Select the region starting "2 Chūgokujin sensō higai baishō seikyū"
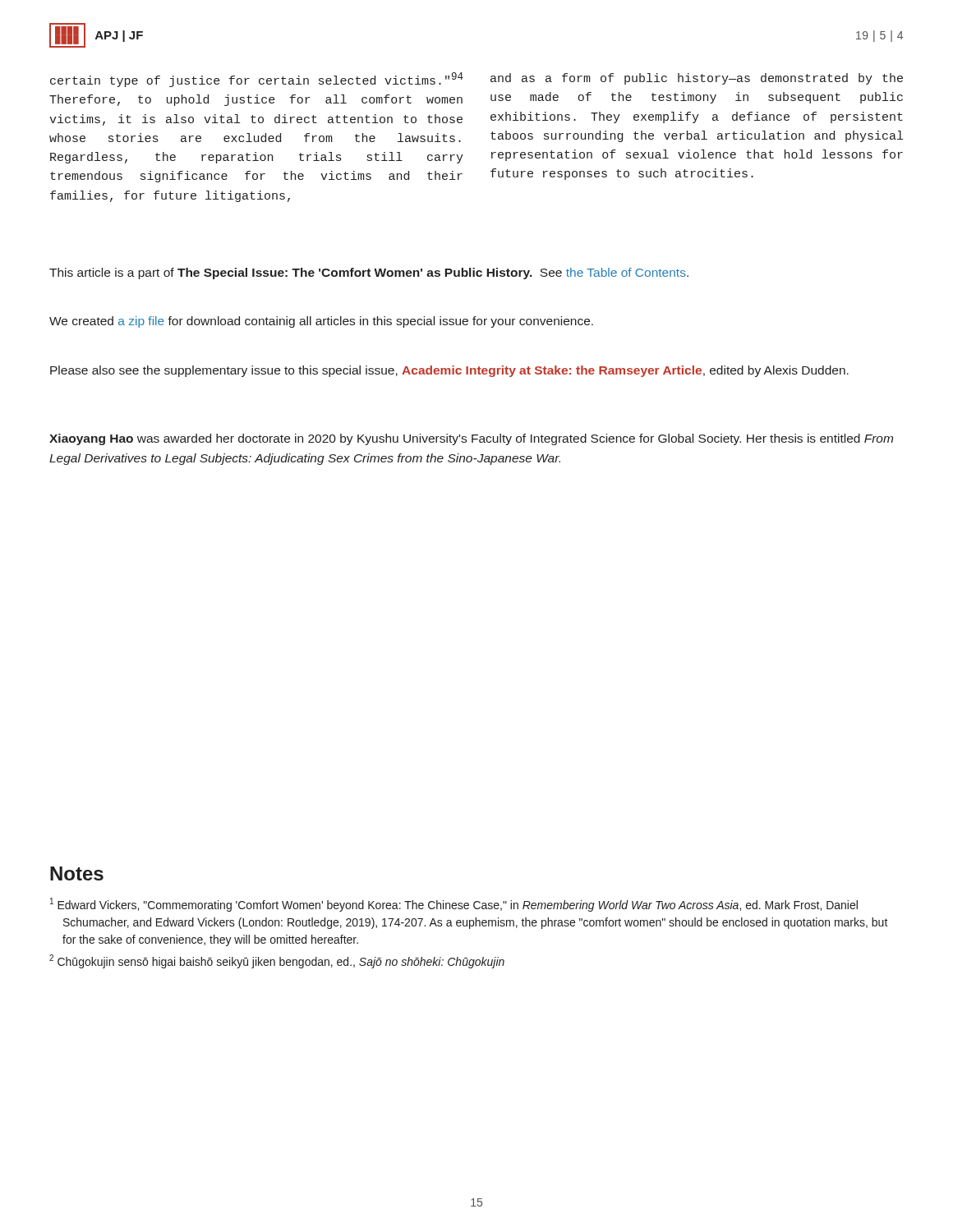The width and height of the screenshot is (953, 1232). (x=277, y=961)
